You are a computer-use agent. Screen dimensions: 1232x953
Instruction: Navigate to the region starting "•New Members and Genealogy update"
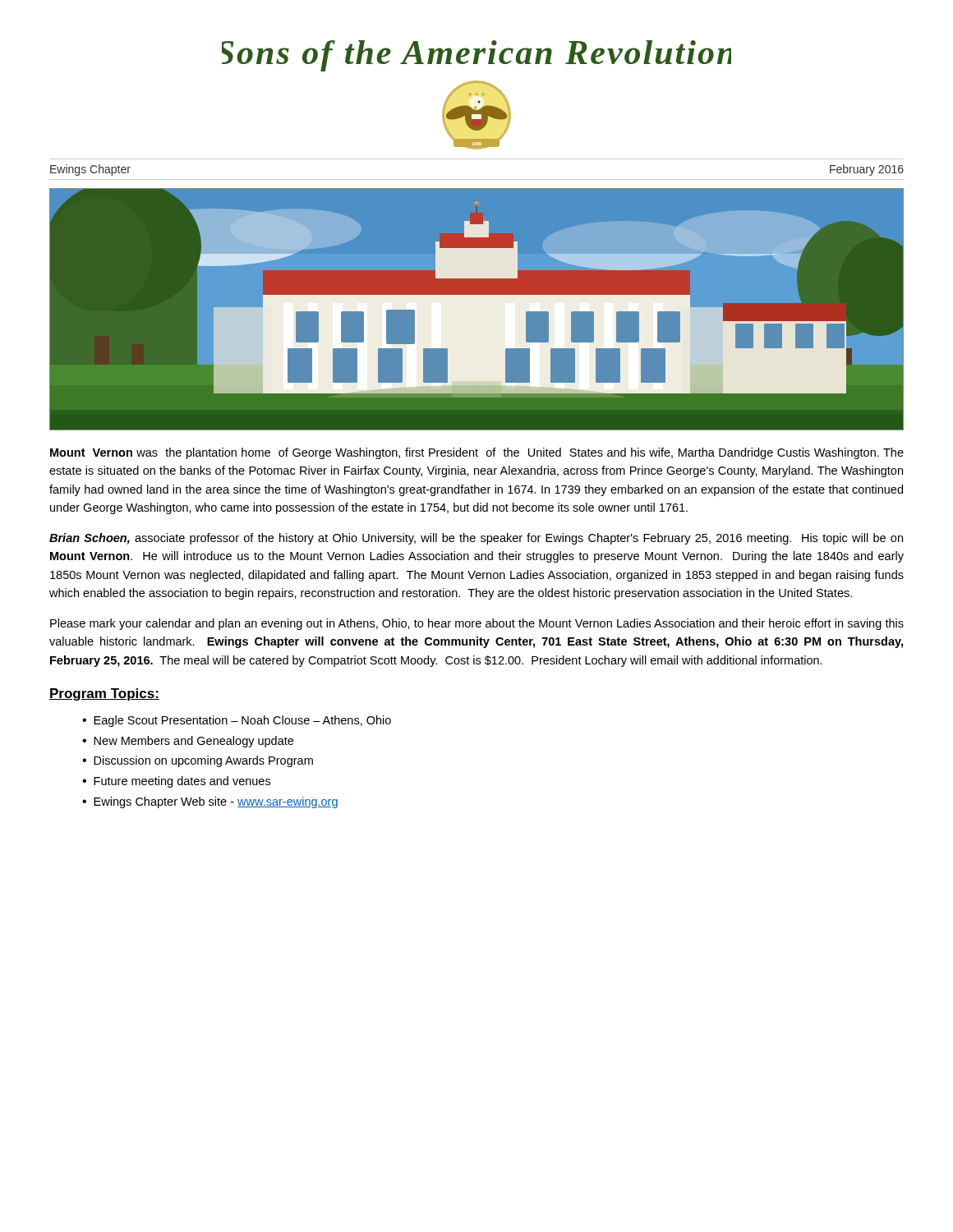188,741
